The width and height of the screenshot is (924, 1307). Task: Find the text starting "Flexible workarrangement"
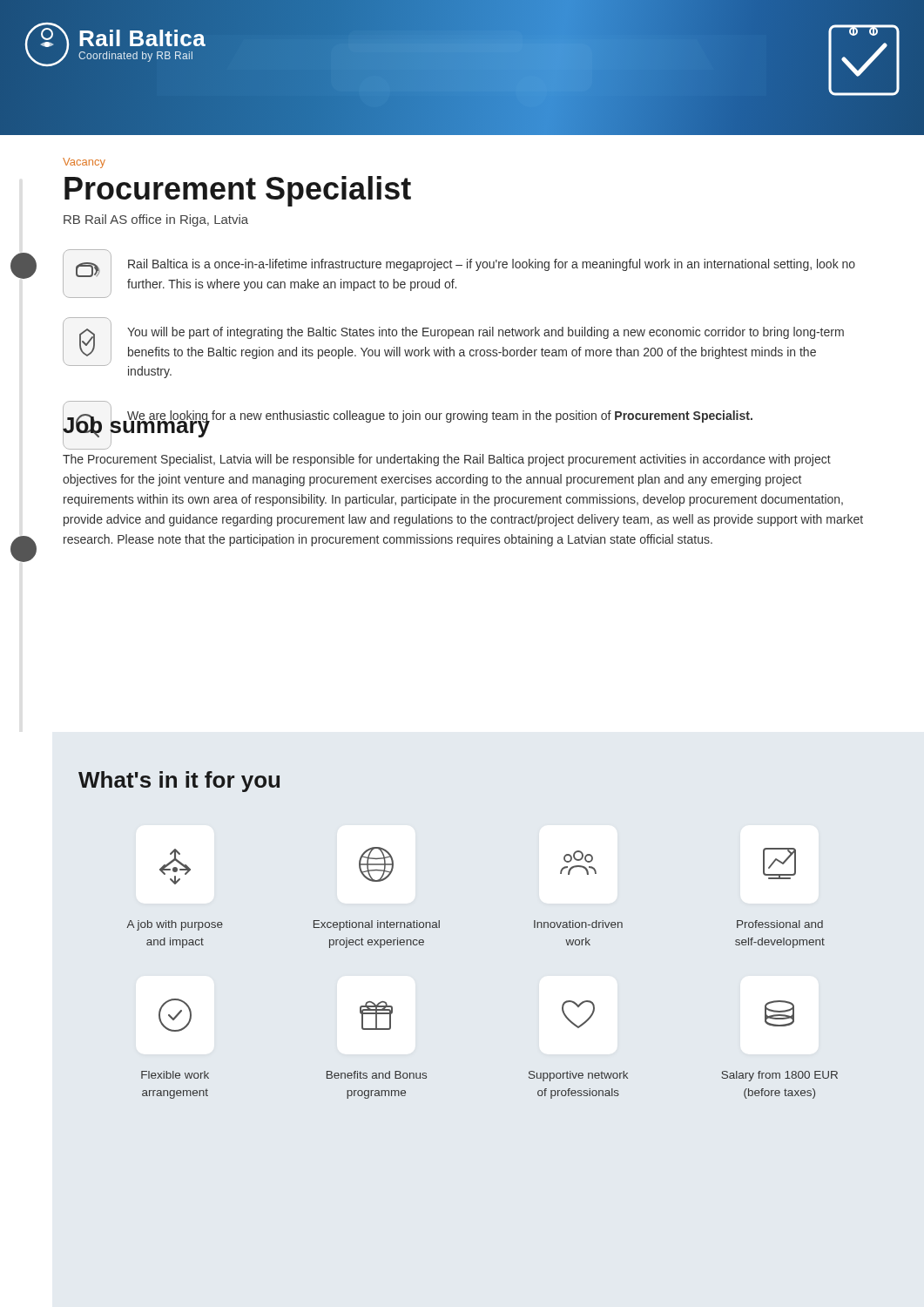click(175, 1038)
